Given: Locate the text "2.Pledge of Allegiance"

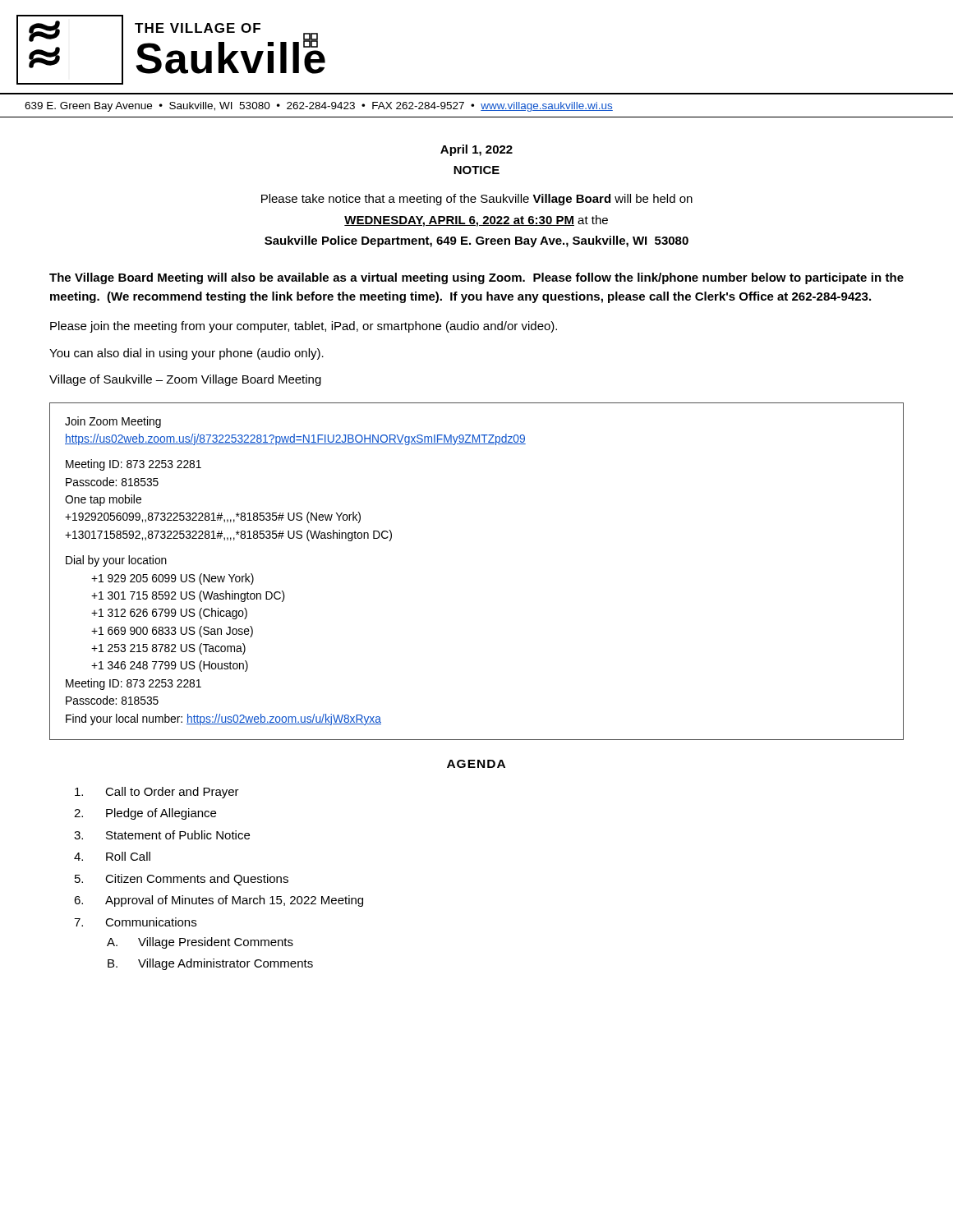Looking at the screenshot, I should coord(145,814).
